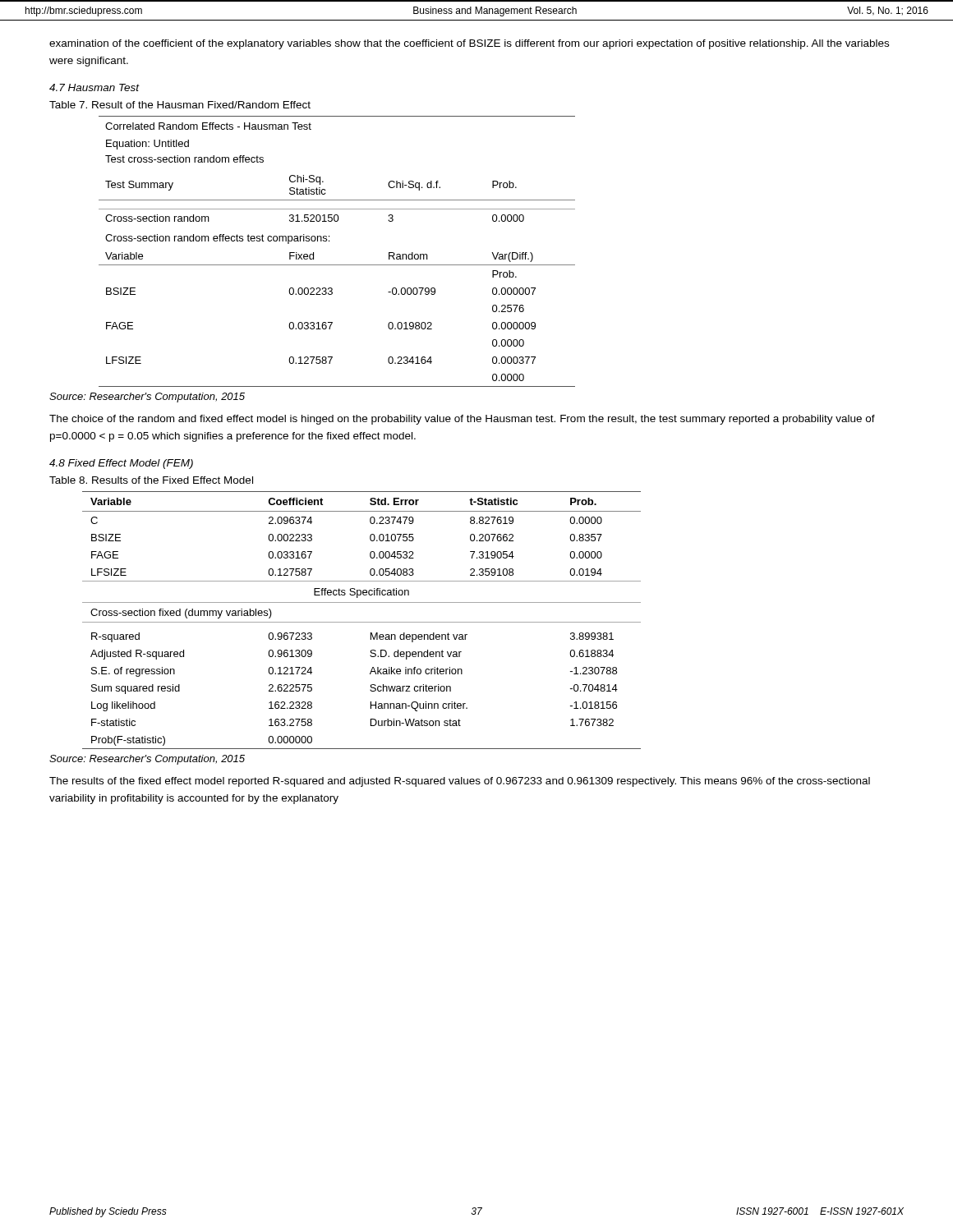Locate the passage starting "The choice of the"

tap(462, 427)
